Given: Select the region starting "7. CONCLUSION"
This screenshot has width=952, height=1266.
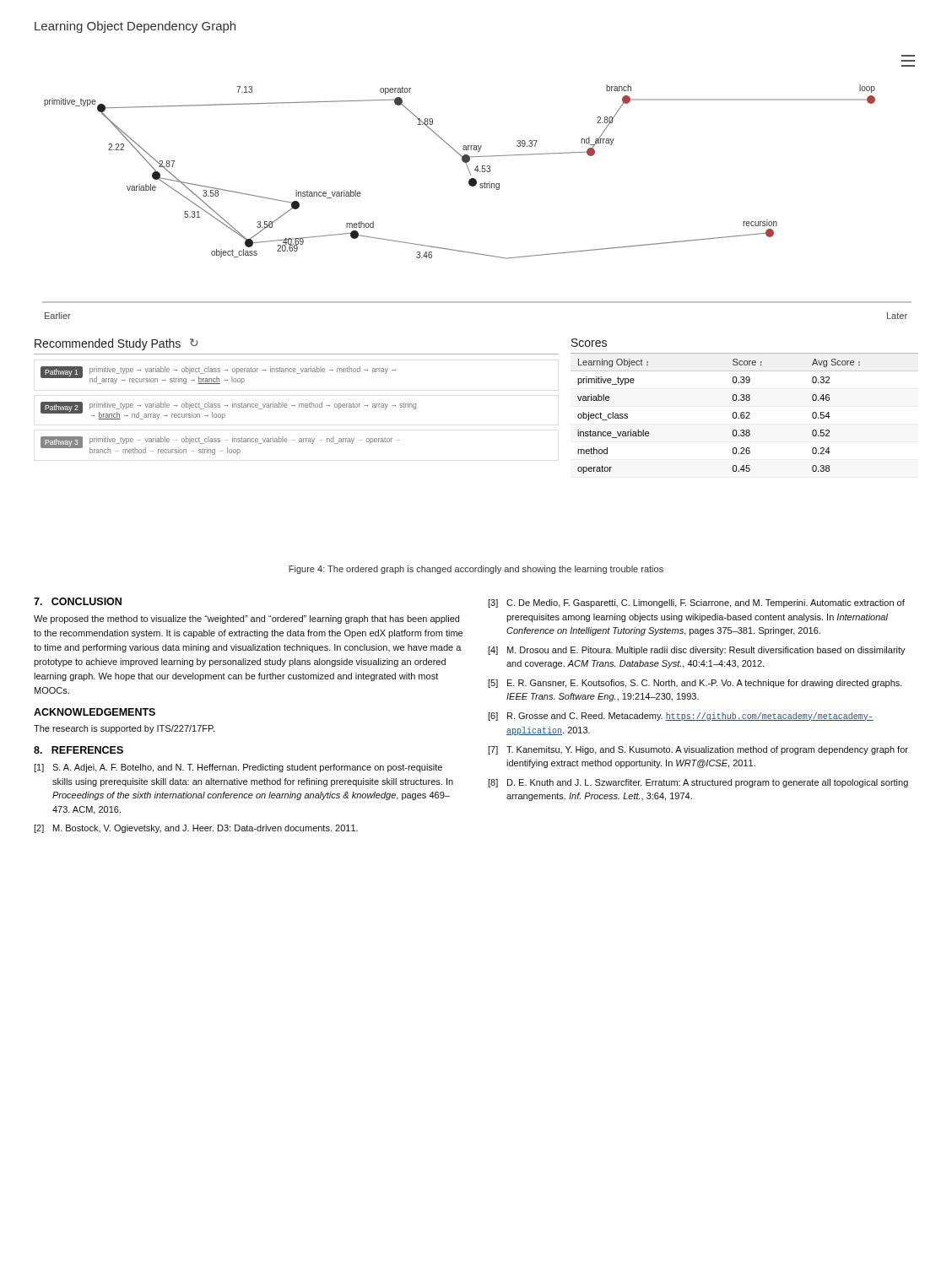Looking at the screenshot, I should [78, 602].
